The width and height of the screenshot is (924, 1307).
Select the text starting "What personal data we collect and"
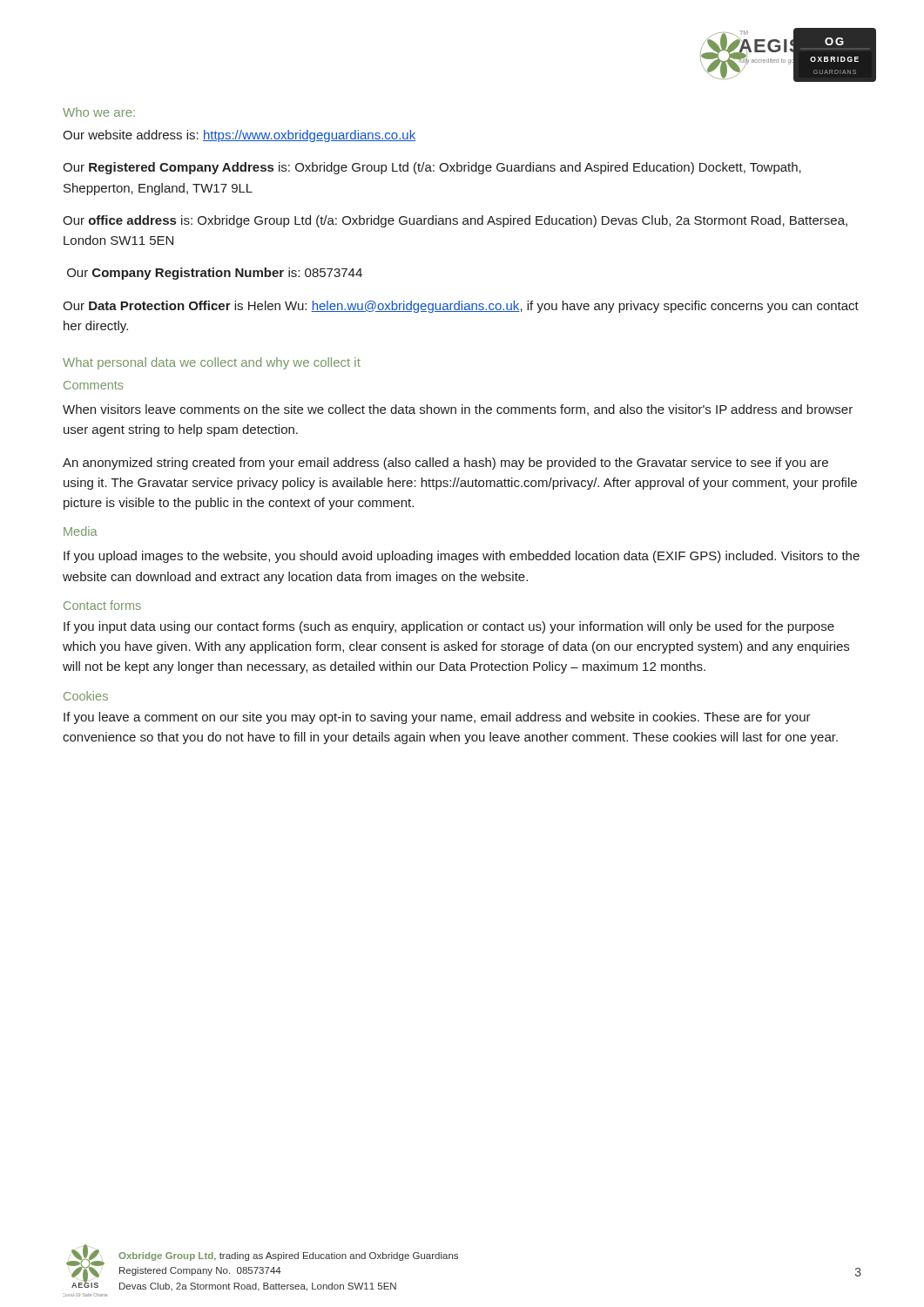point(212,362)
